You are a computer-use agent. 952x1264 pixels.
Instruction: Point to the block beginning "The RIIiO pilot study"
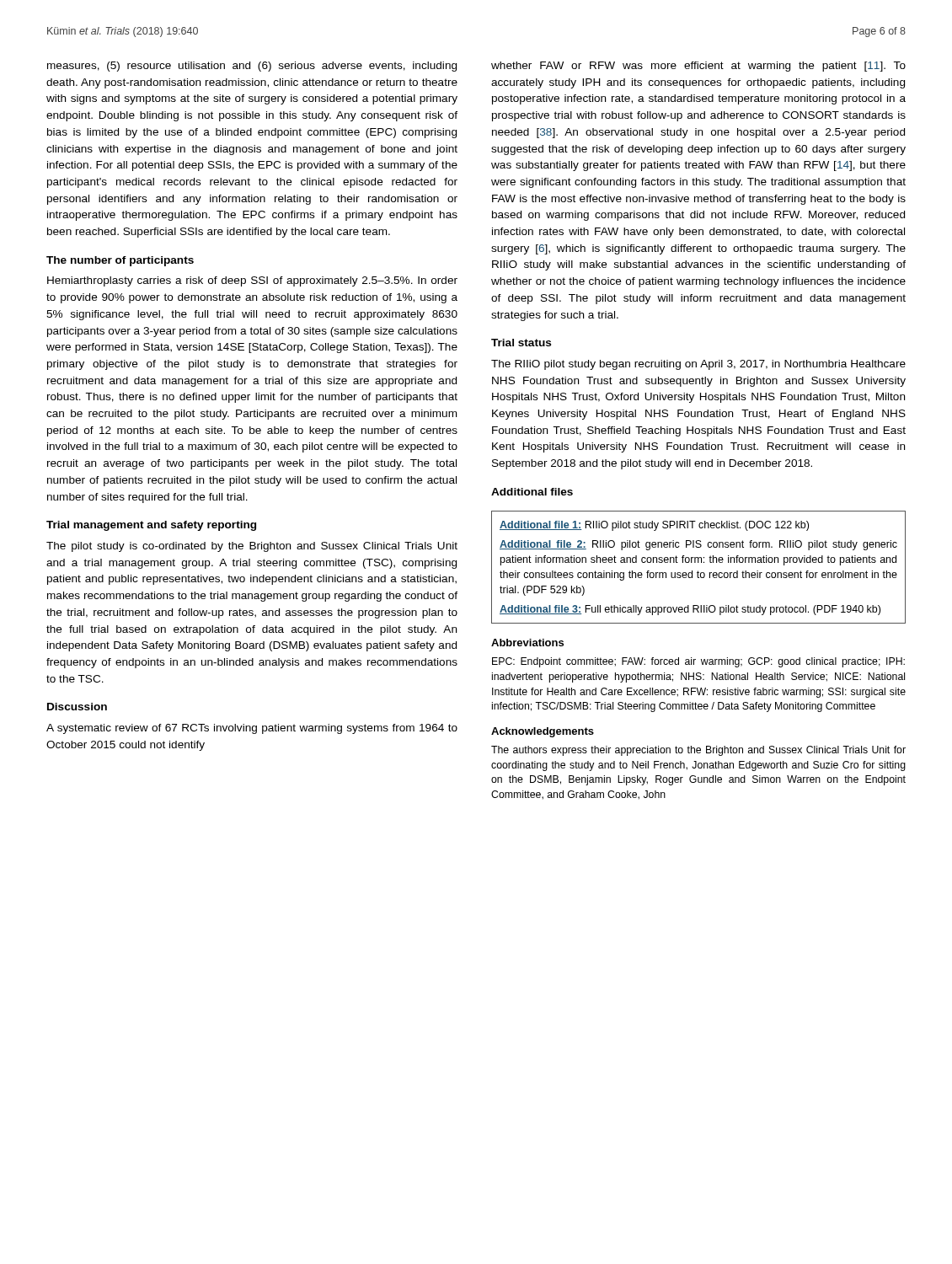click(x=698, y=414)
